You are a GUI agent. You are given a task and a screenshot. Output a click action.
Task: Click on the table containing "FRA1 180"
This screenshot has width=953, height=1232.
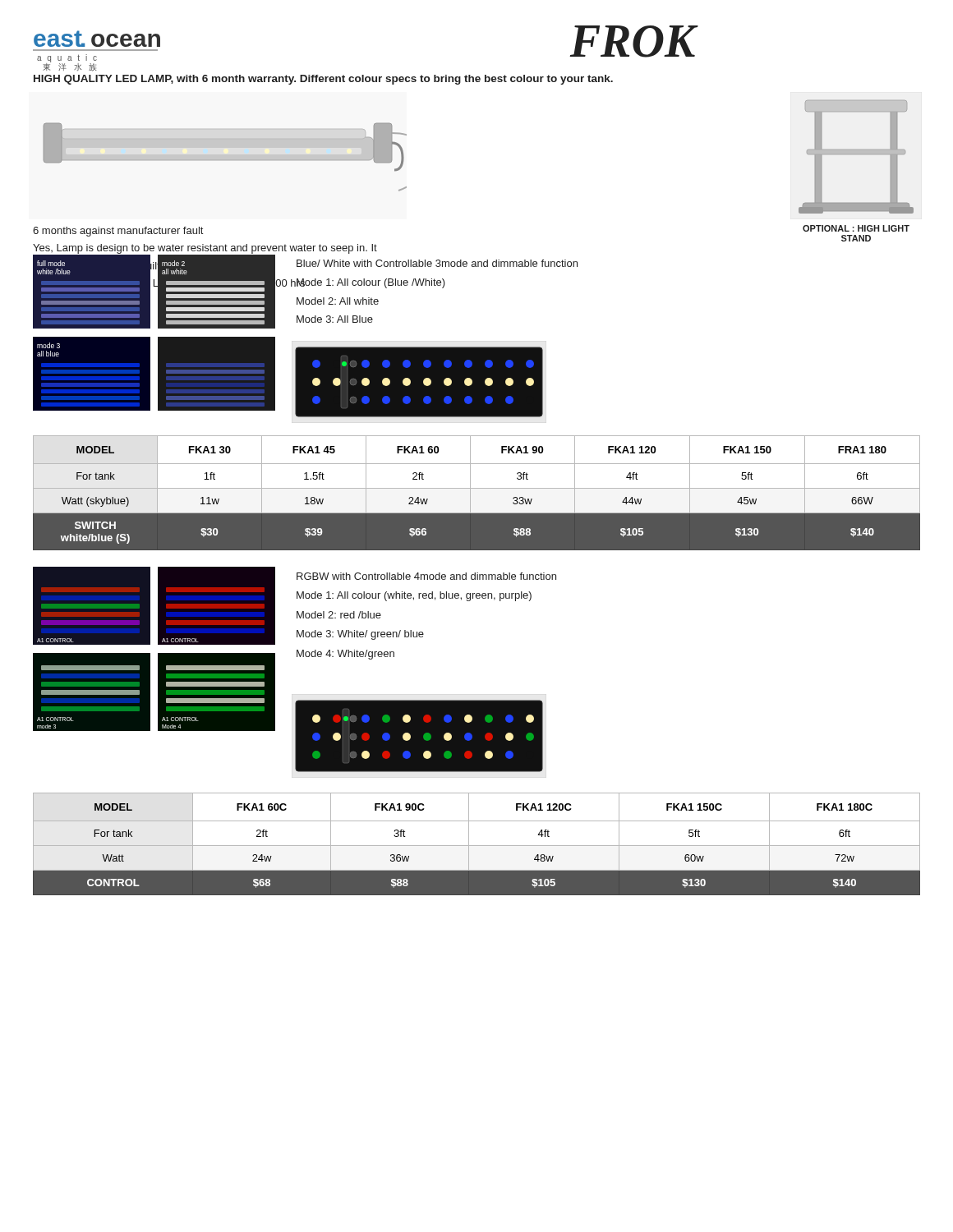tap(476, 493)
